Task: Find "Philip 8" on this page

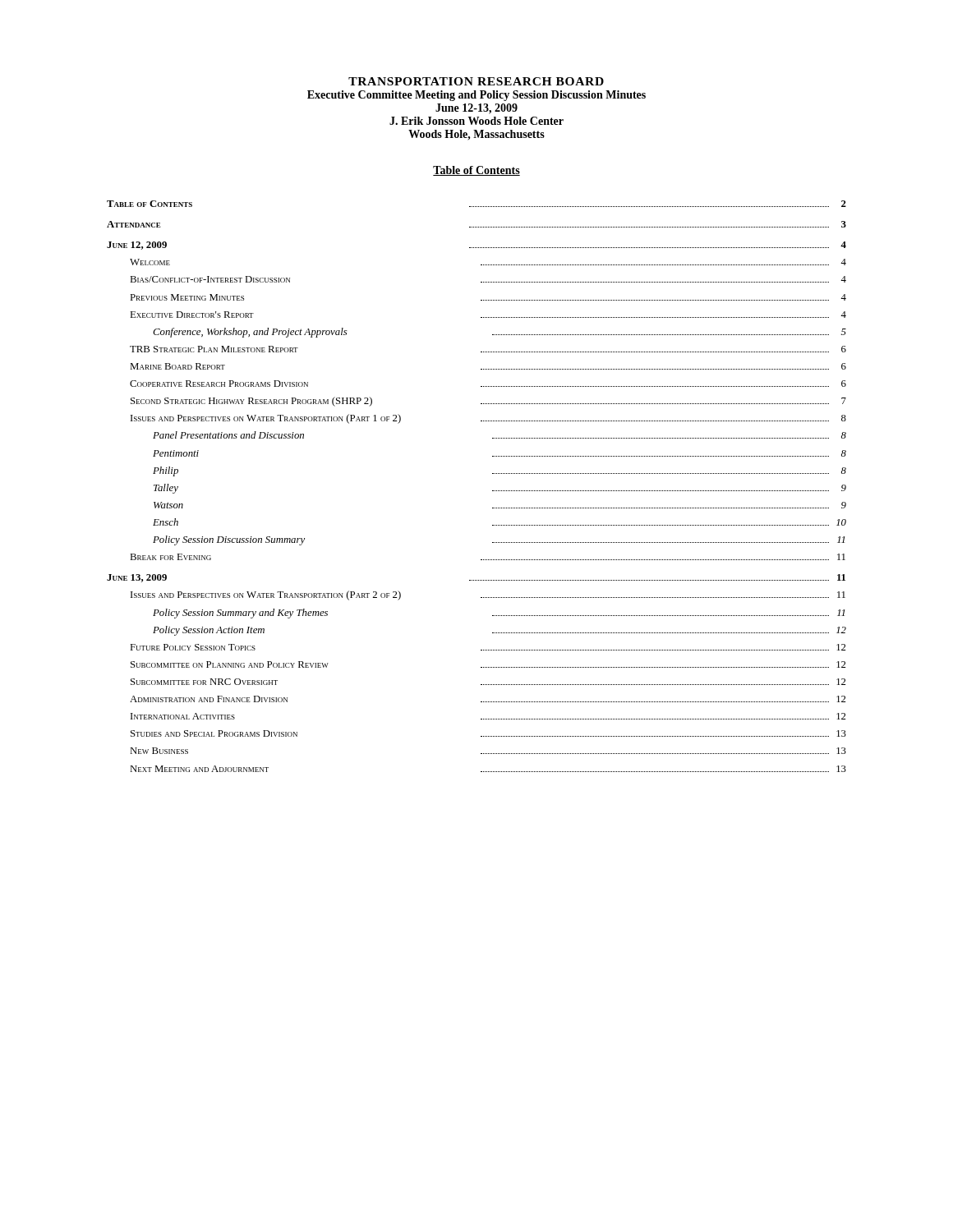Action: click(x=499, y=471)
